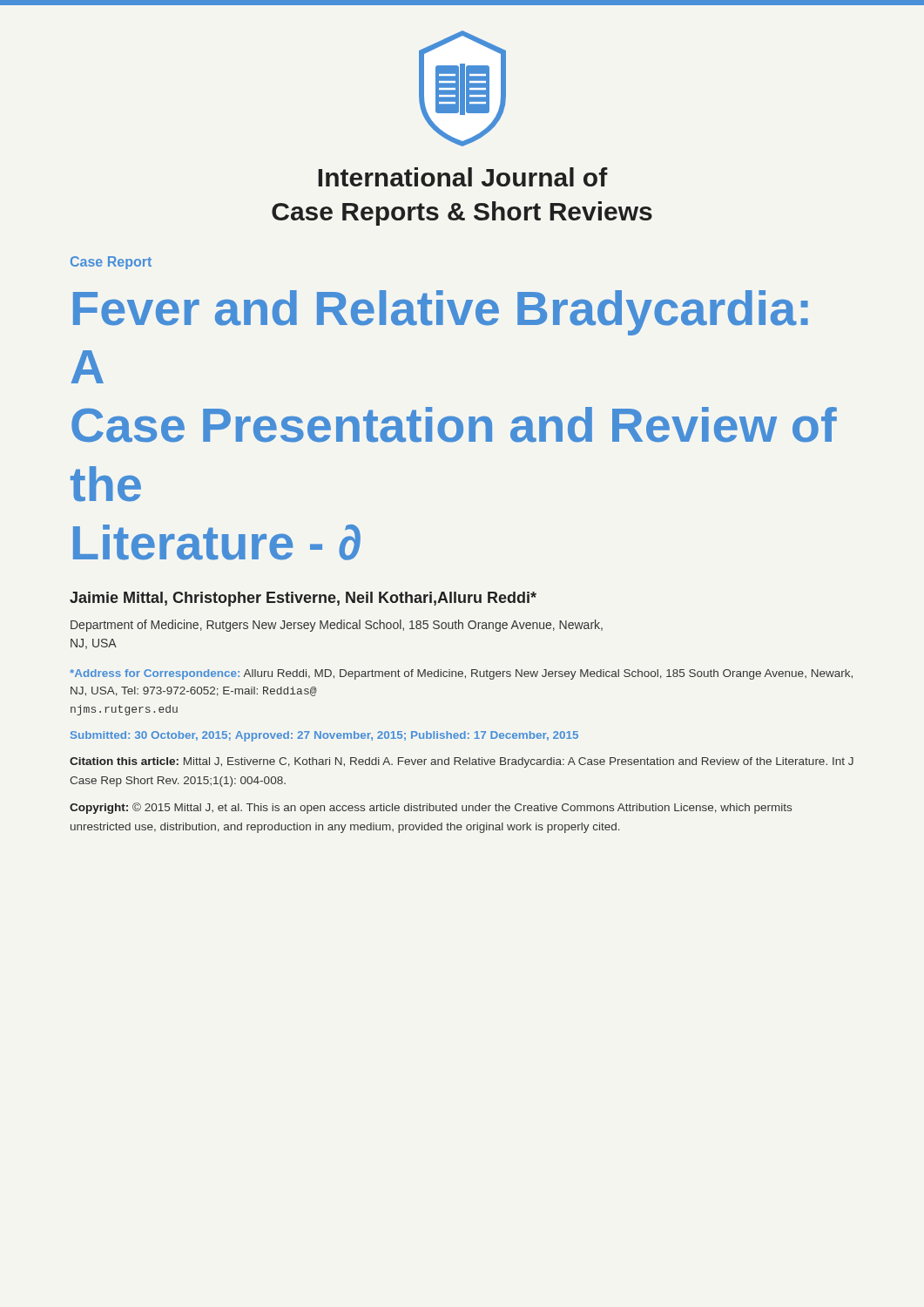This screenshot has height=1307, width=924.
Task: Point to the title beginning "Fever and Relative Bradycardia: ACase"
Action: point(453,425)
